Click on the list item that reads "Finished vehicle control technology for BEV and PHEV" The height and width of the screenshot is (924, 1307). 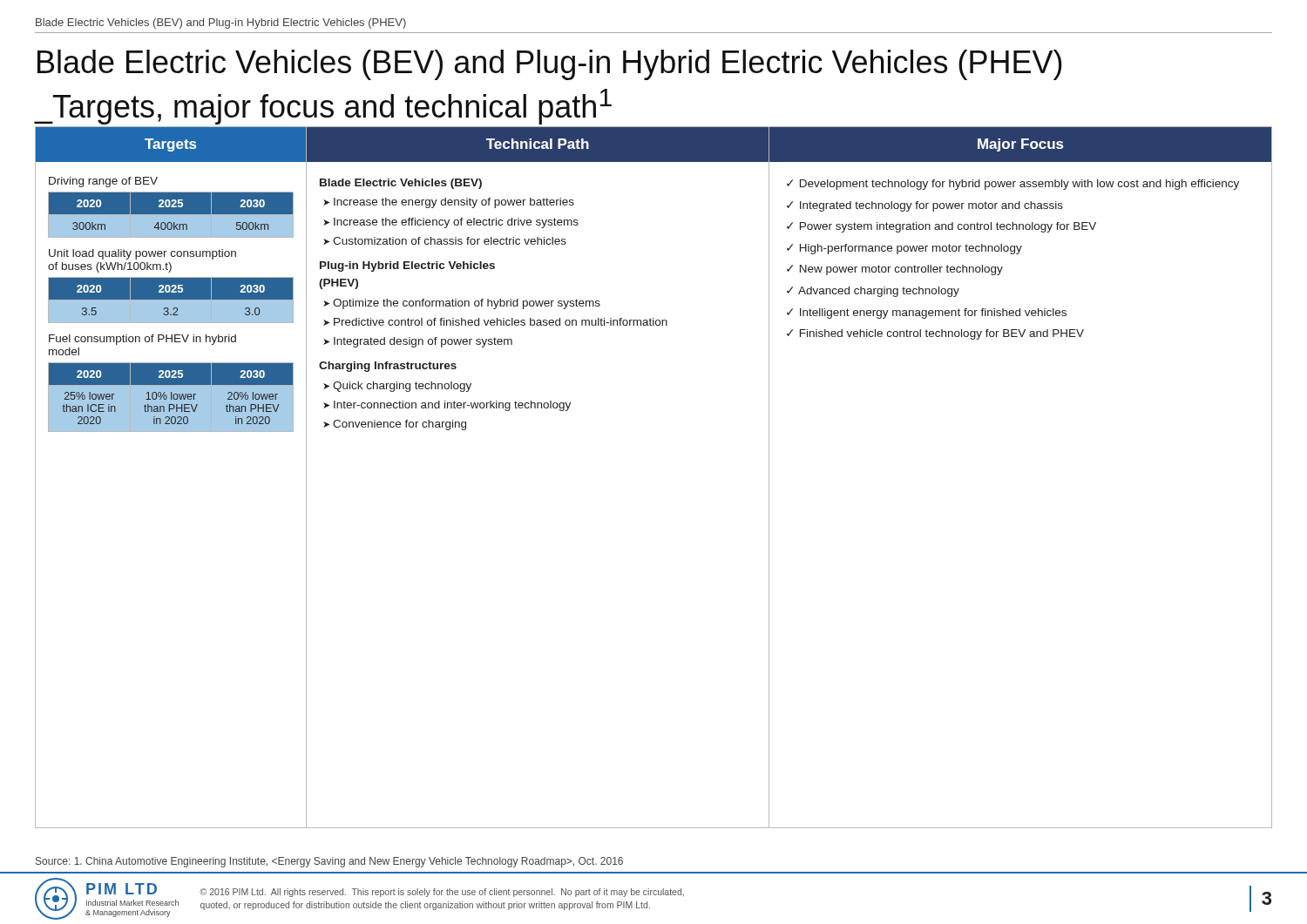click(x=941, y=333)
